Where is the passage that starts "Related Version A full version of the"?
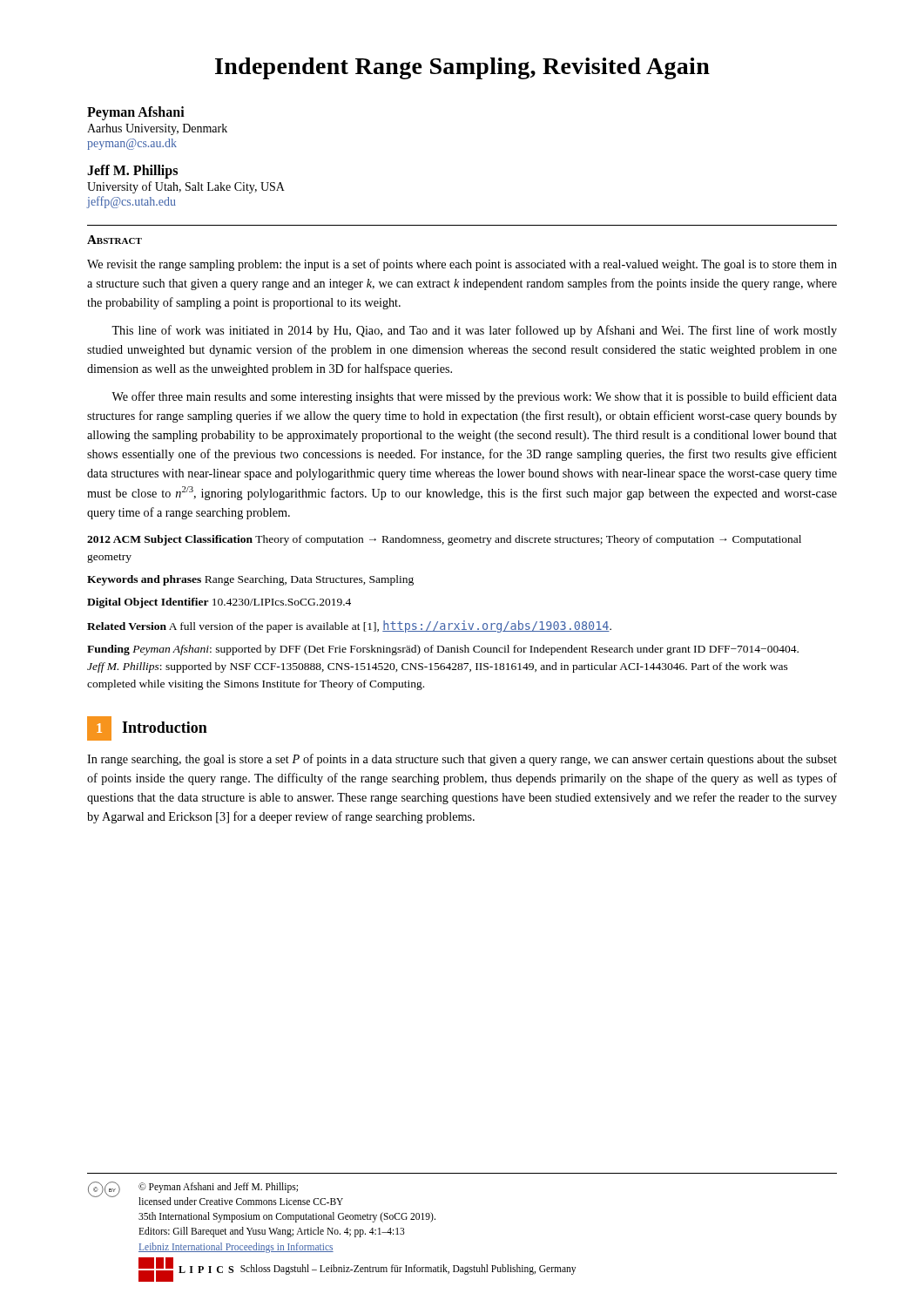 (x=350, y=625)
